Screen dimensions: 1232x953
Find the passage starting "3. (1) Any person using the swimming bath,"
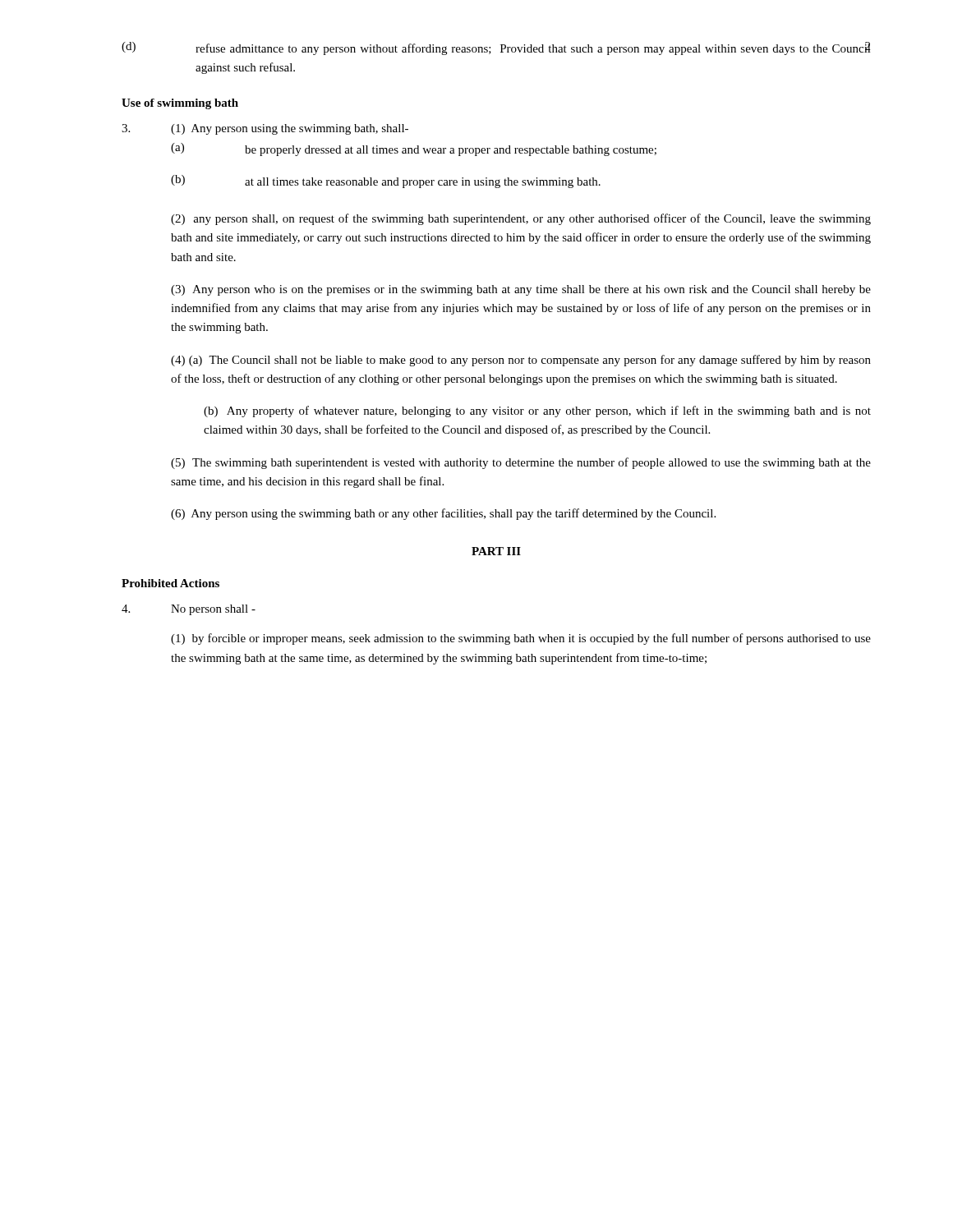pos(265,129)
